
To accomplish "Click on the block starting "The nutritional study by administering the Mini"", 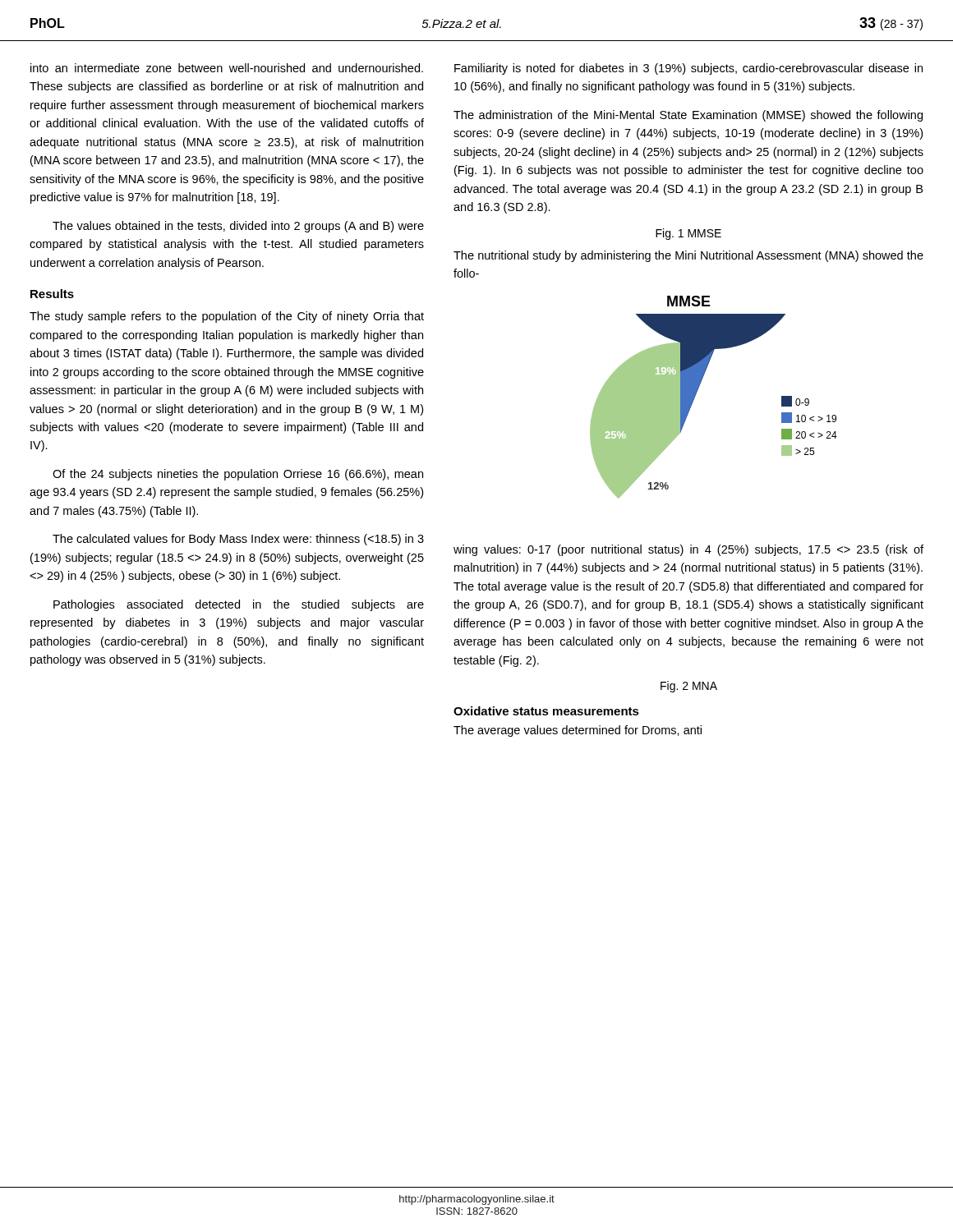I will click(688, 265).
